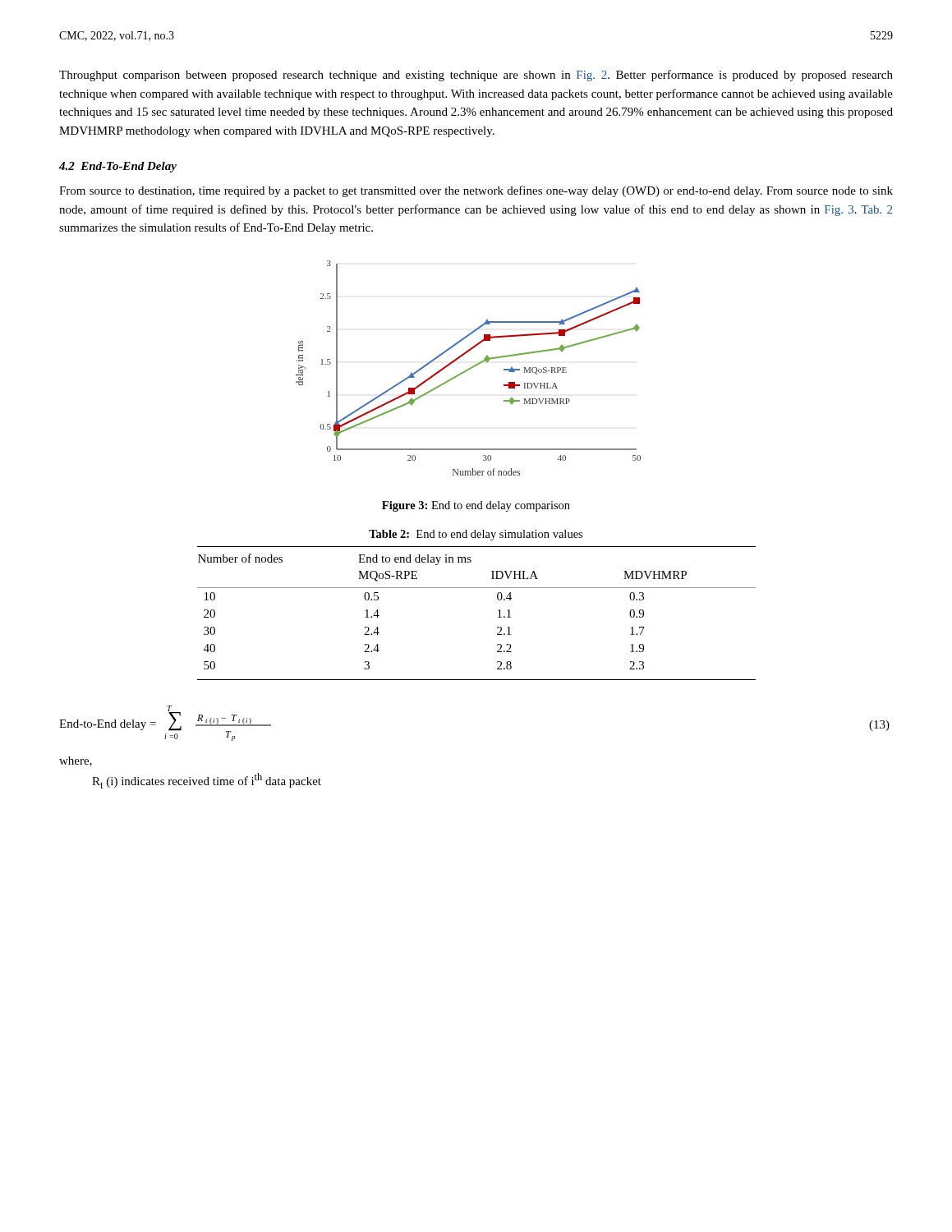Image resolution: width=952 pixels, height=1232 pixels.
Task: Find the caption containing "Table 2: End to end delay"
Action: pos(476,533)
